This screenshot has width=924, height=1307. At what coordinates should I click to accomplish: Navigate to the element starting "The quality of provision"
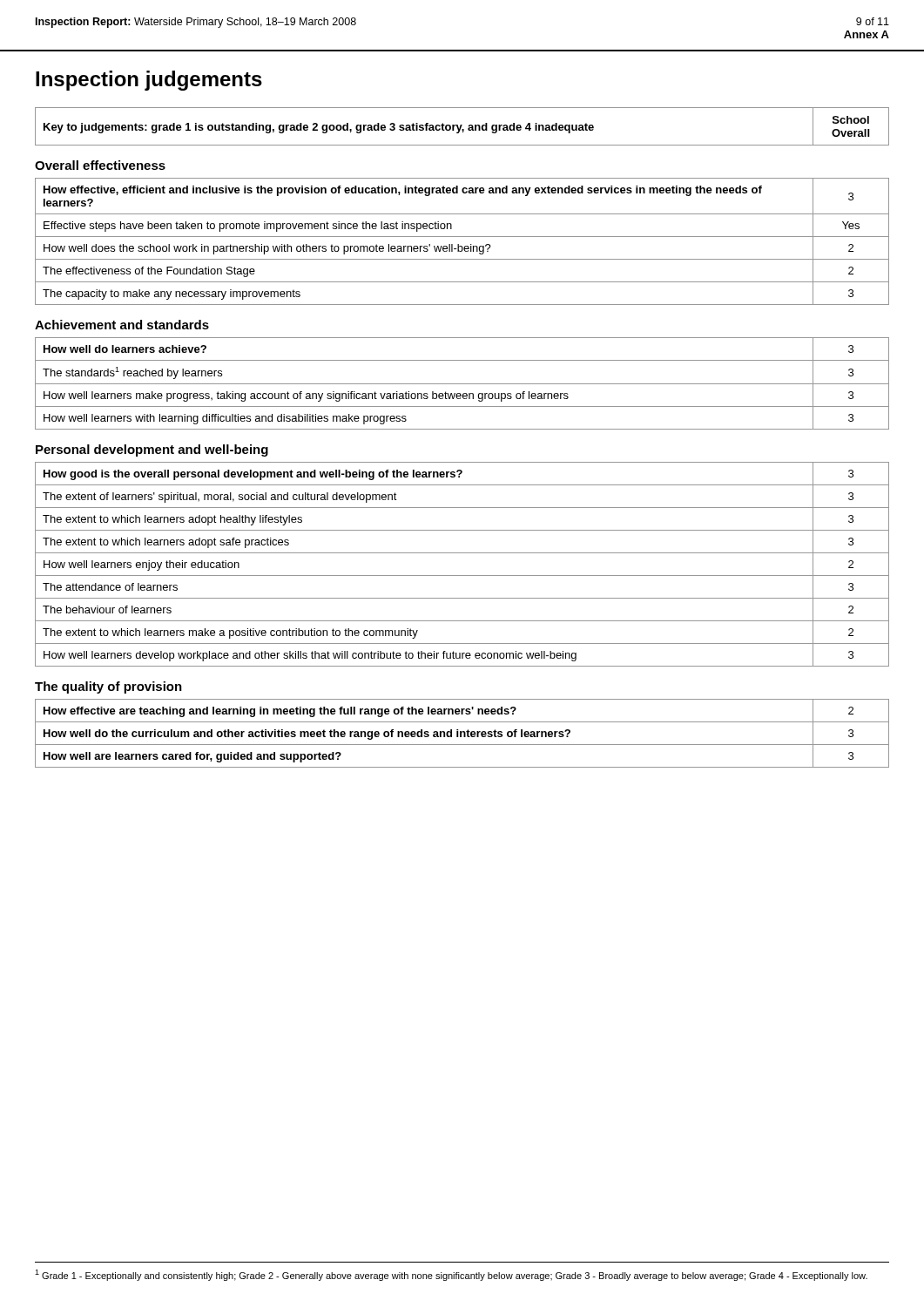point(462,687)
